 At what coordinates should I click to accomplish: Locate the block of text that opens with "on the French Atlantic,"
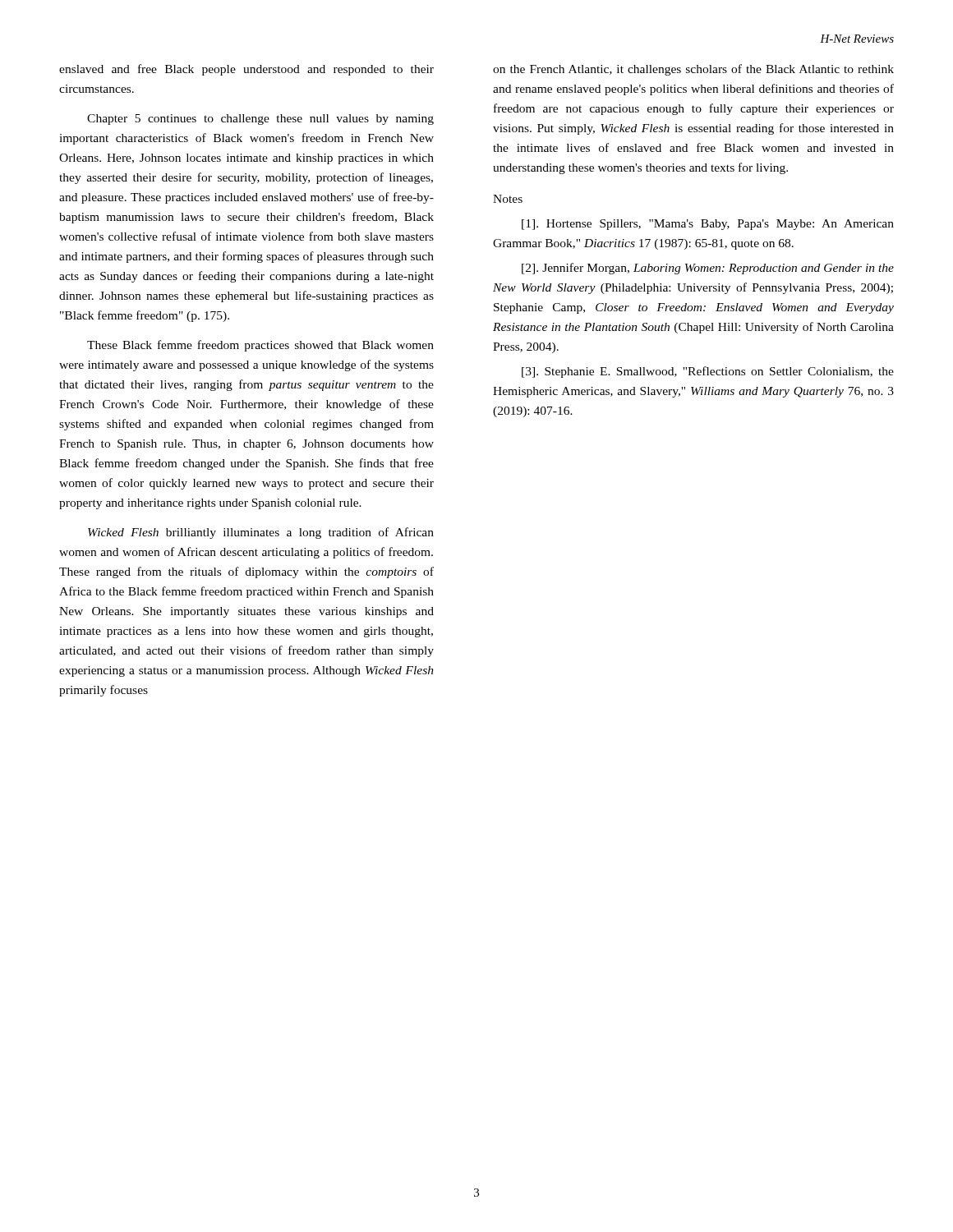[x=693, y=118]
